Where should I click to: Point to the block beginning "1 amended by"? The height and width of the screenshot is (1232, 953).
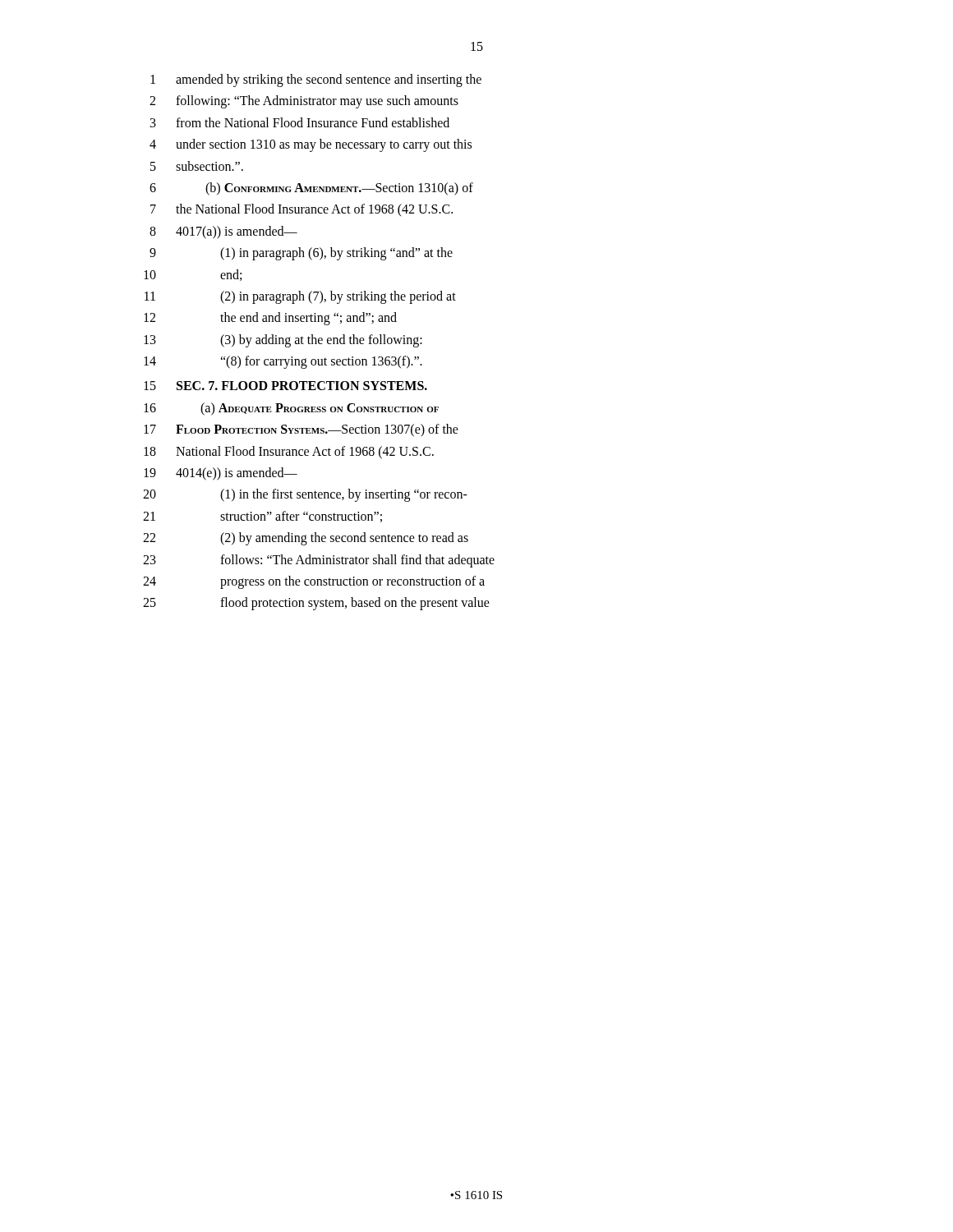(485, 80)
